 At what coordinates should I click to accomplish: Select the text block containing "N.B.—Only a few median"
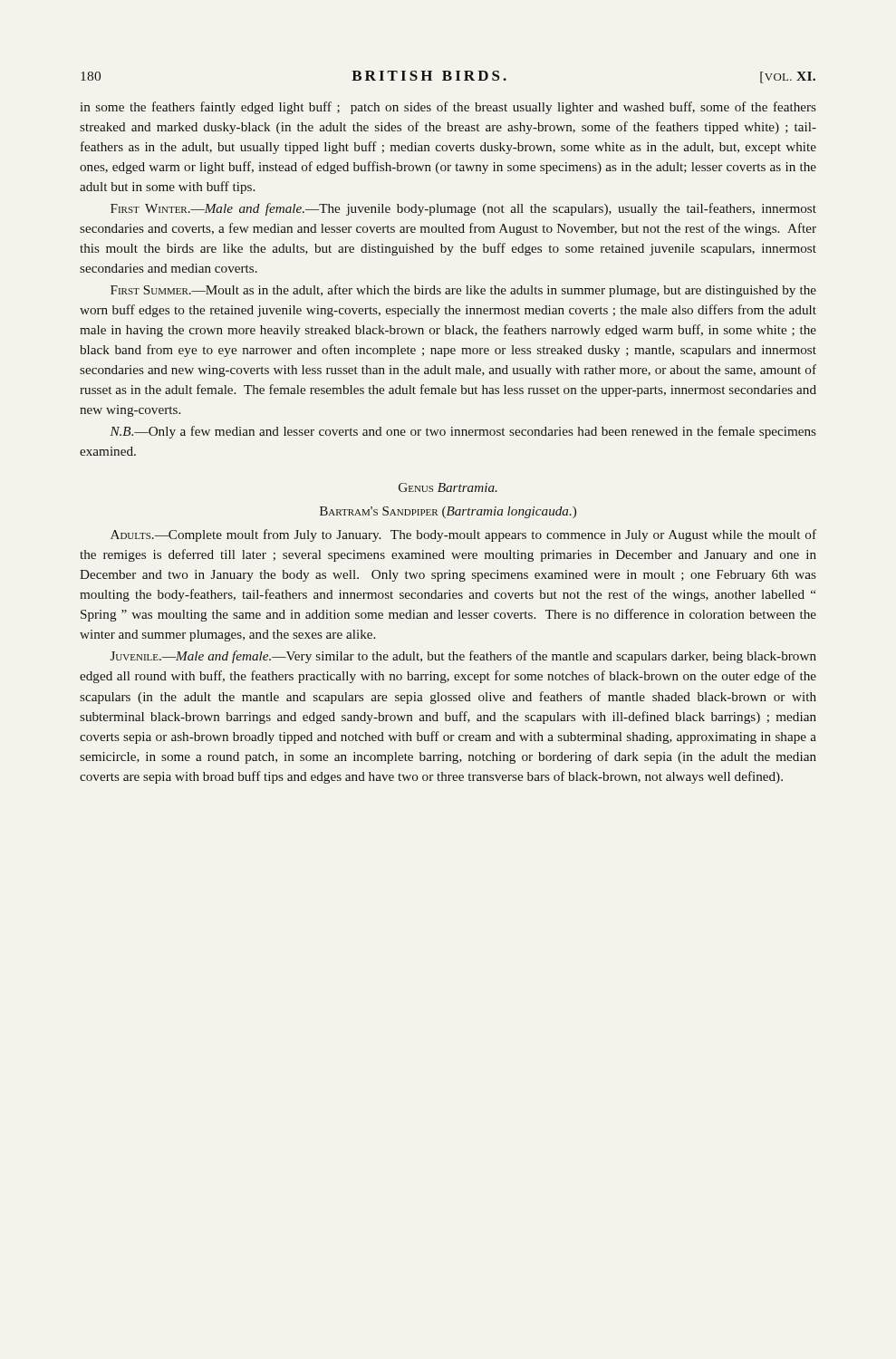pyautogui.click(x=448, y=441)
